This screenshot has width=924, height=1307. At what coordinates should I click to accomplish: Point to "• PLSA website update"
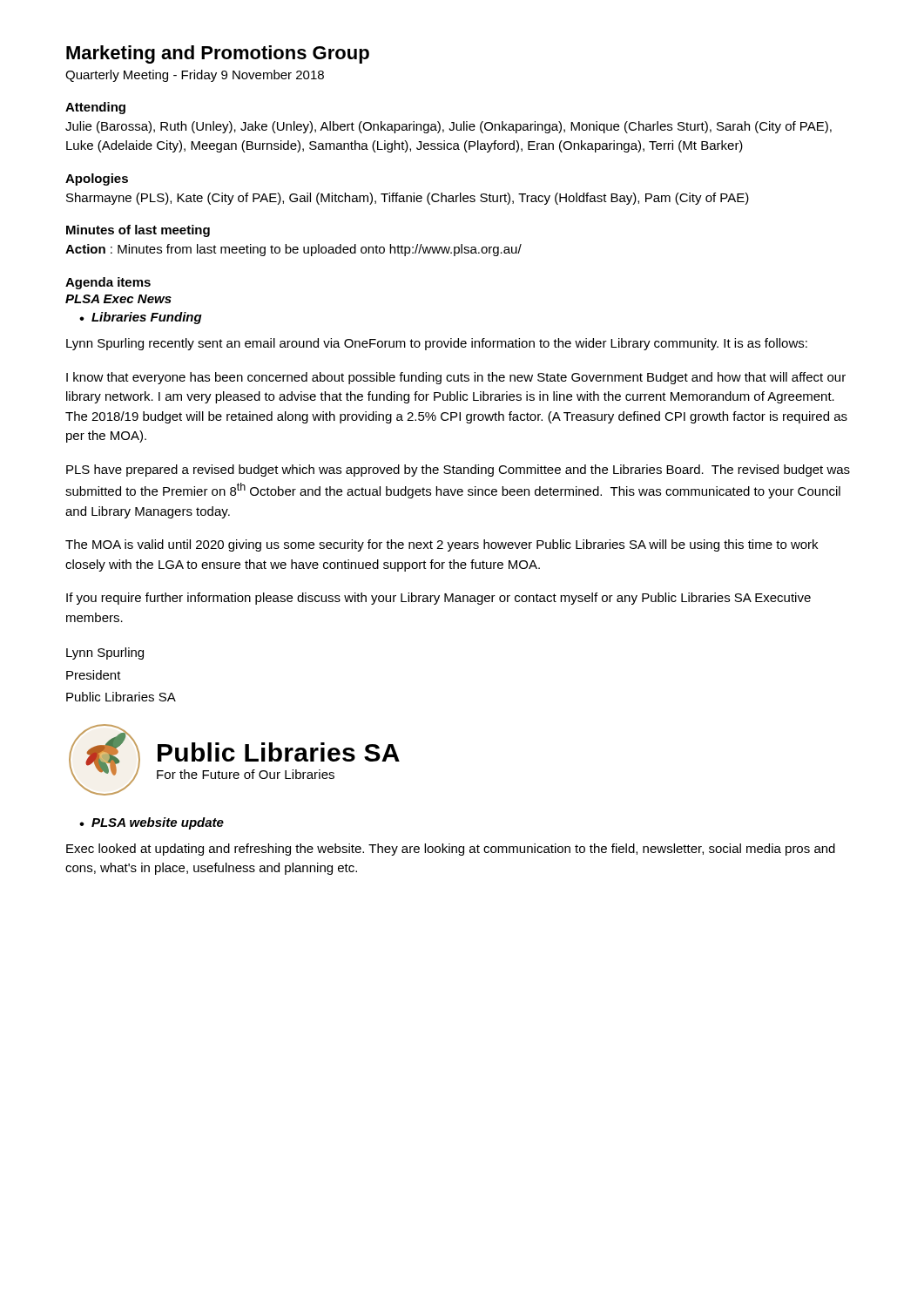152,824
